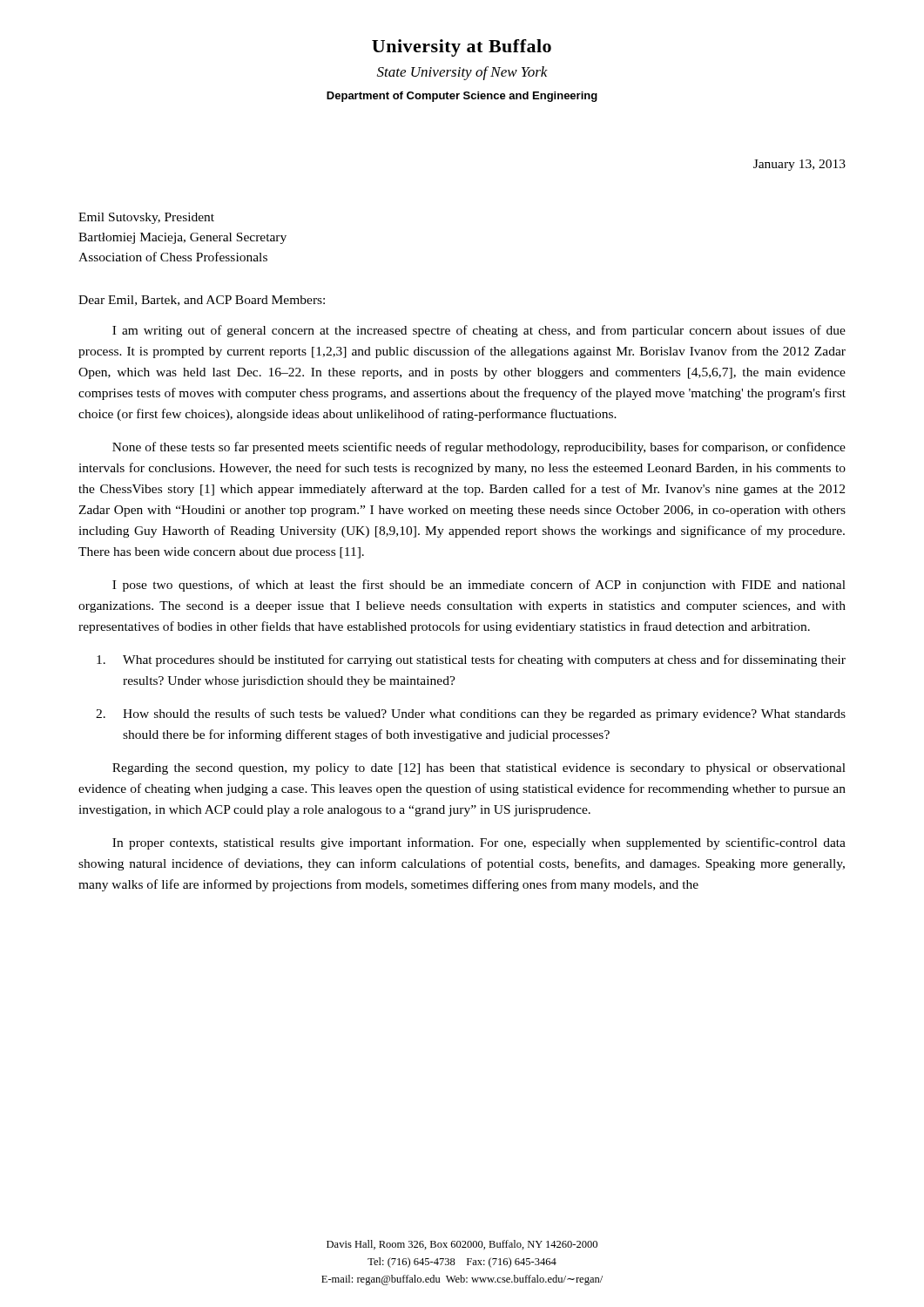This screenshot has height=1307, width=924.
Task: Locate the passage starting "Regarding the second question, my policy to date"
Action: pos(462,788)
